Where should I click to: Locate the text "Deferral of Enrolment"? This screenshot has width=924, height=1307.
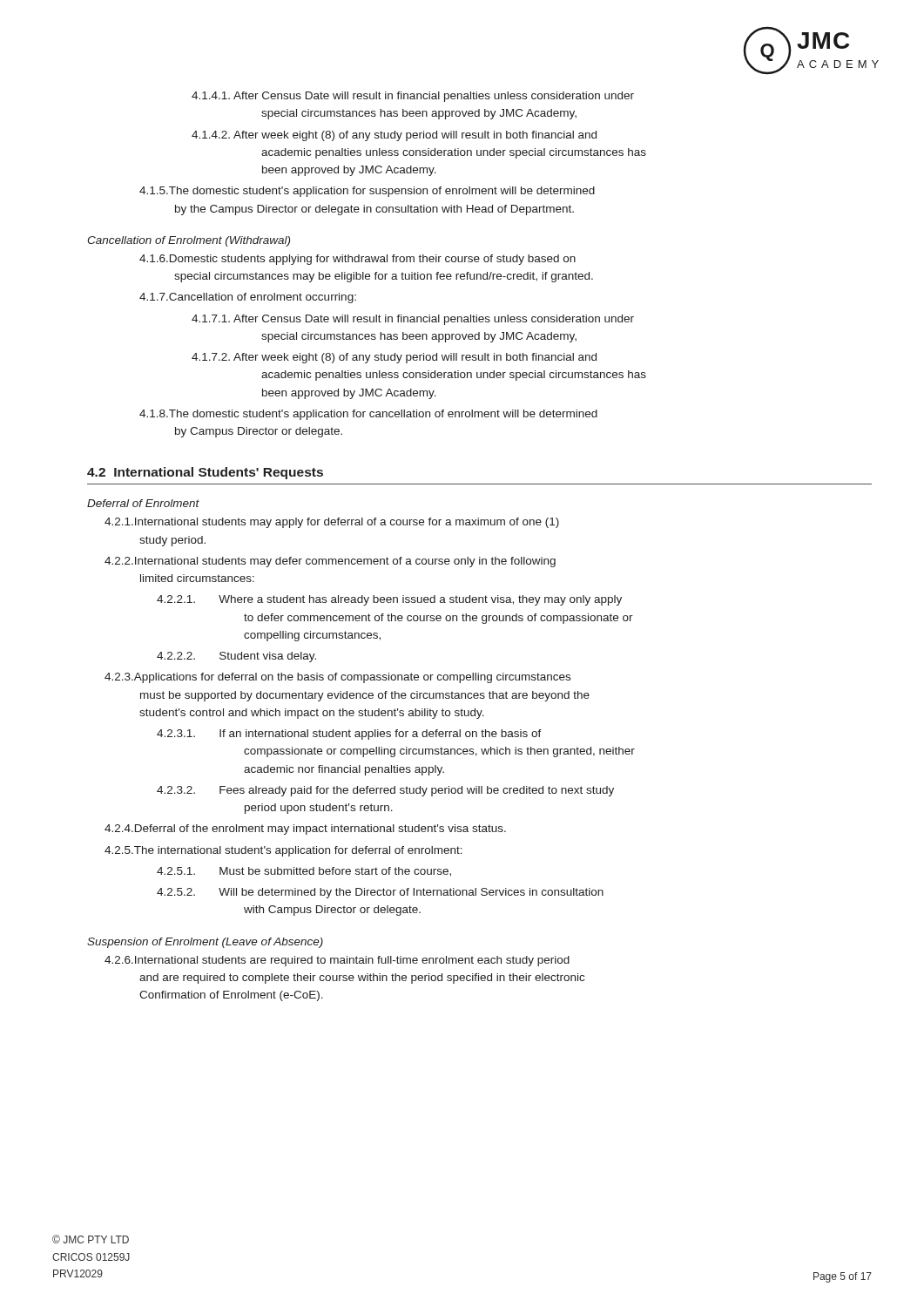pyautogui.click(x=143, y=503)
